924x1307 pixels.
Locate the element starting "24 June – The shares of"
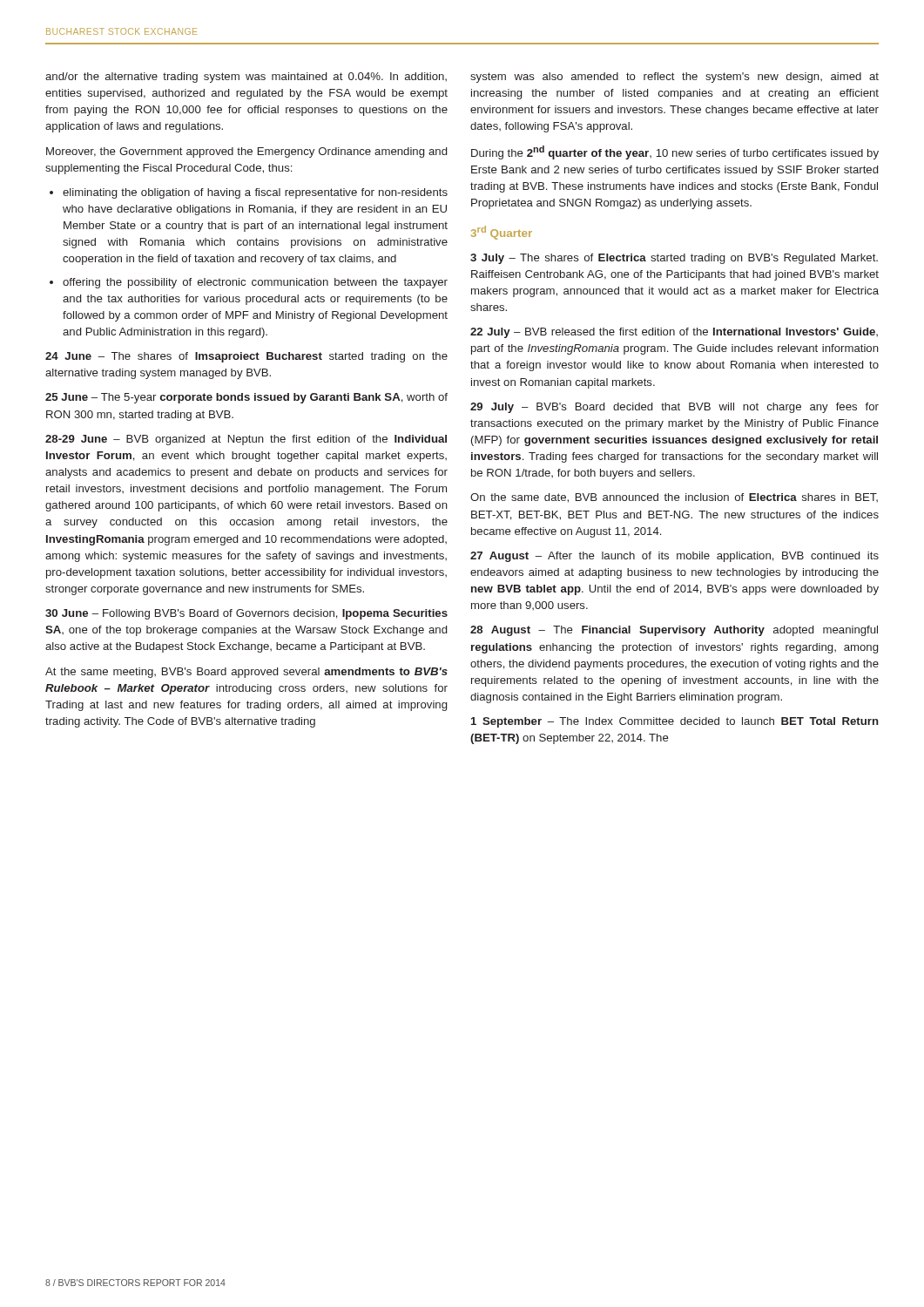[246, 364]
